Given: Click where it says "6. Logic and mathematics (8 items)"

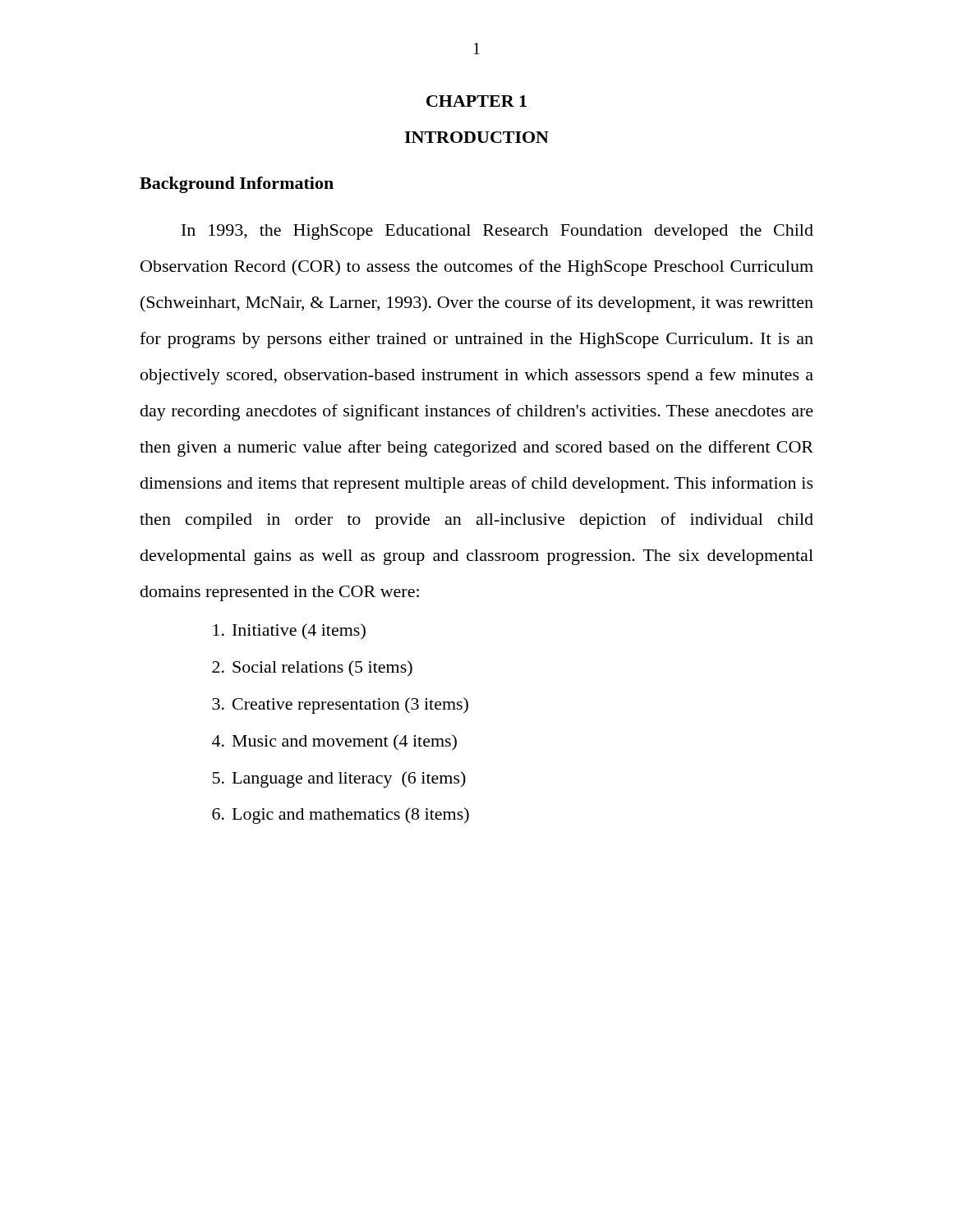Looking at the screenshot, I should [337, 815].
